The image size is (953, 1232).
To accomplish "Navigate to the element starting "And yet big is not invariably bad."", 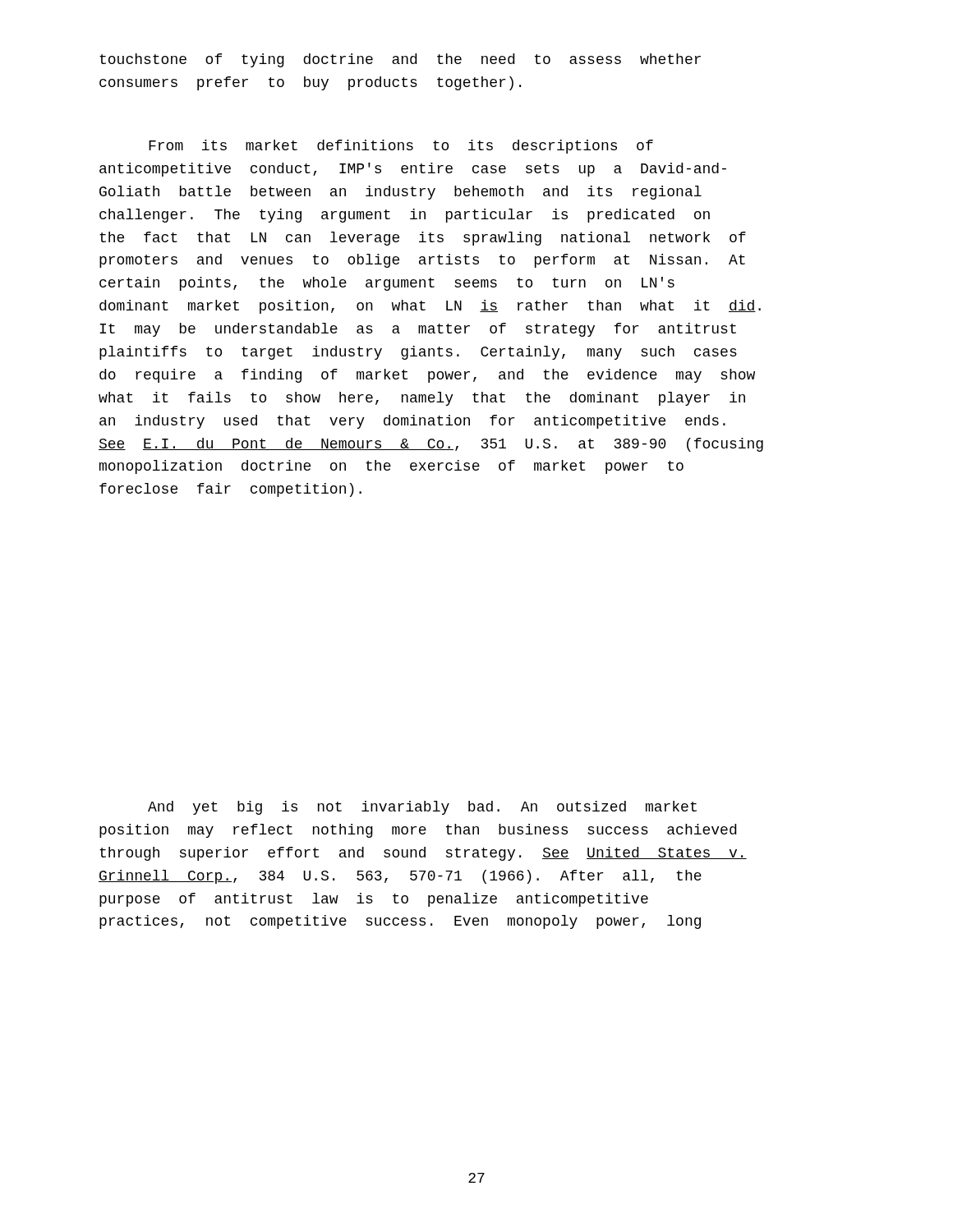I will [x=476, y=865].
